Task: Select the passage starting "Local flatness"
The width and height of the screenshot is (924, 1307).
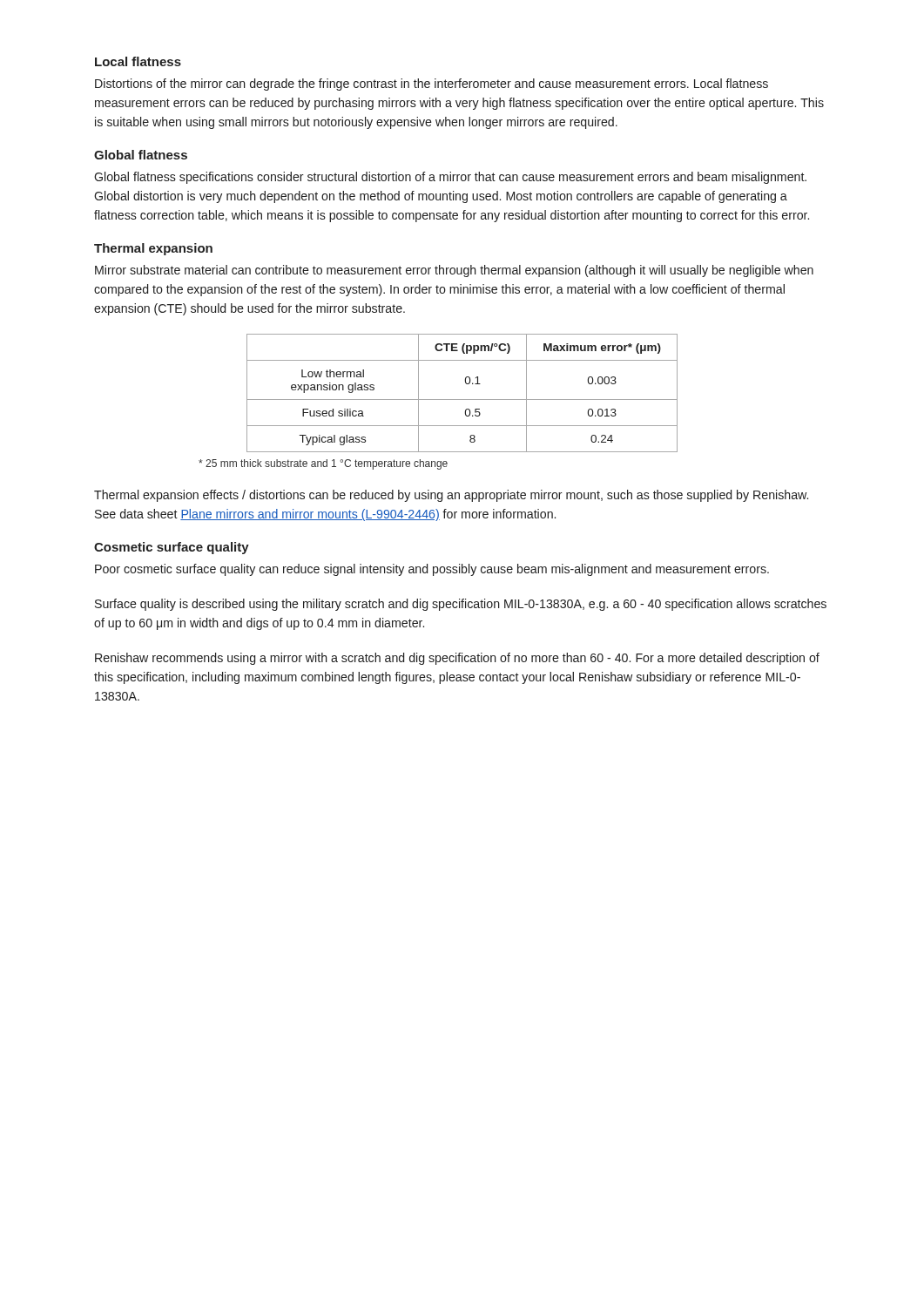Action: point(138,61)
